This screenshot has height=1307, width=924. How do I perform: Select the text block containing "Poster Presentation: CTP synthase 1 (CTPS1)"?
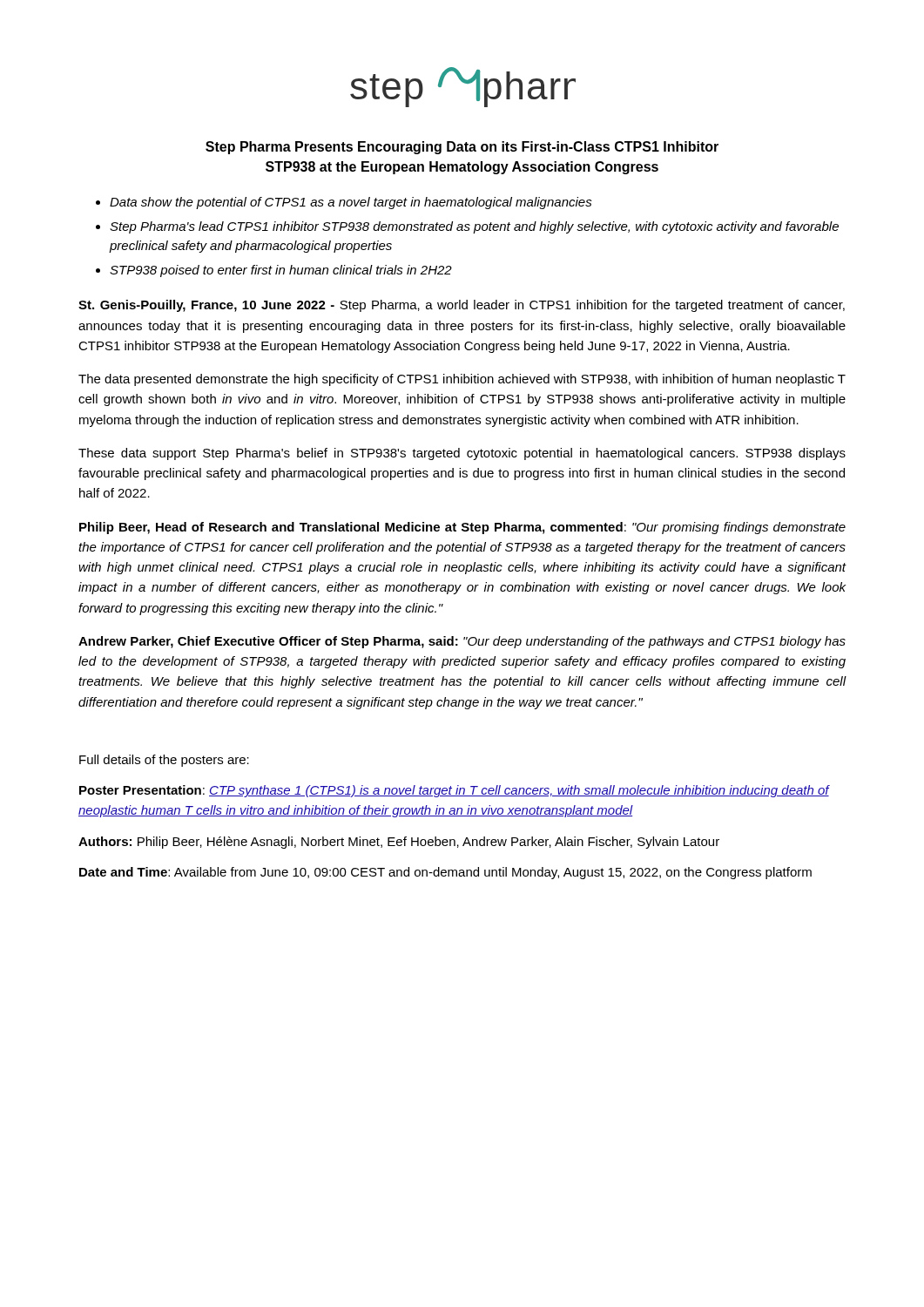coord(453,800)
